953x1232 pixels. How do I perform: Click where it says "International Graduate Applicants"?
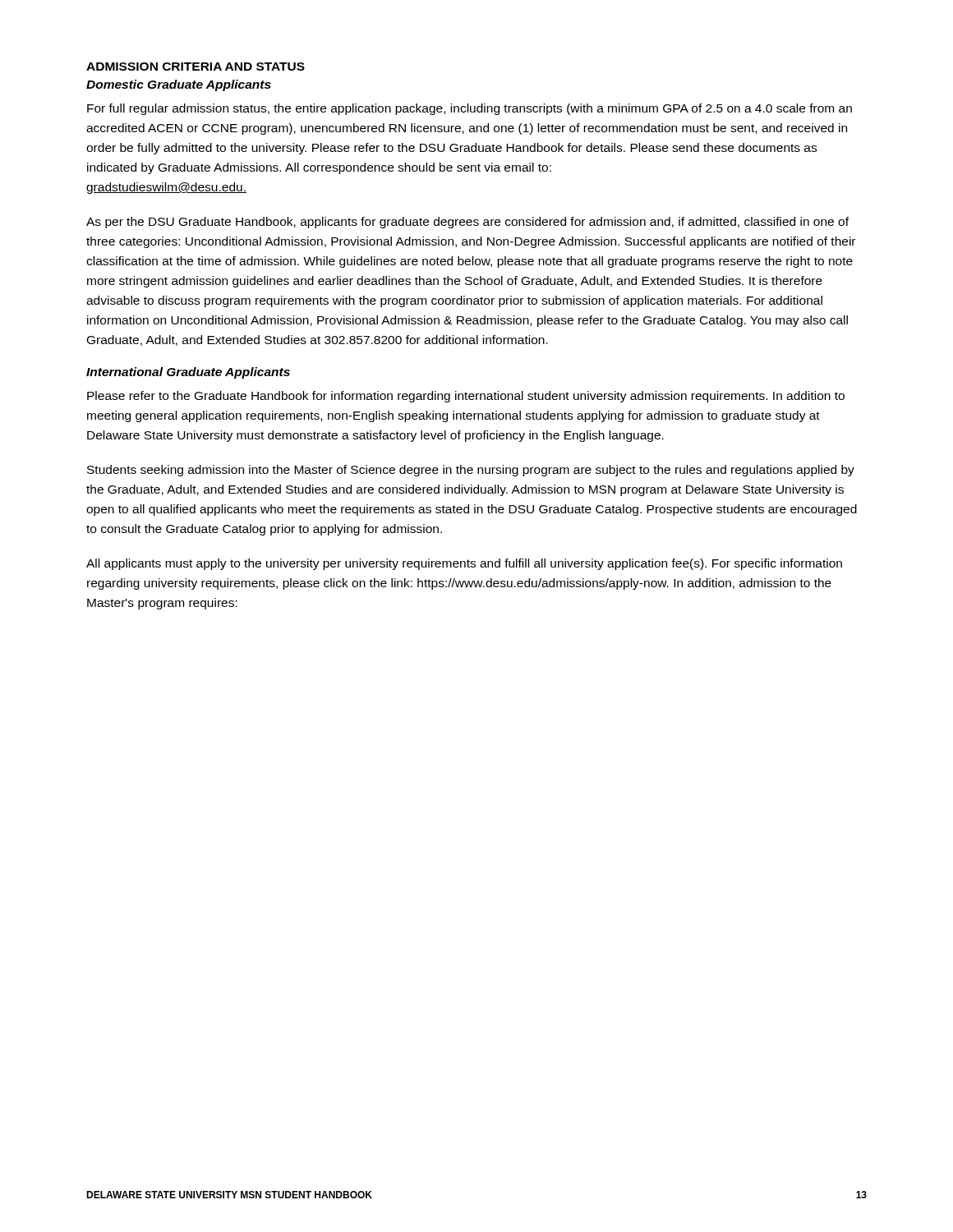[x=188, y=372]
